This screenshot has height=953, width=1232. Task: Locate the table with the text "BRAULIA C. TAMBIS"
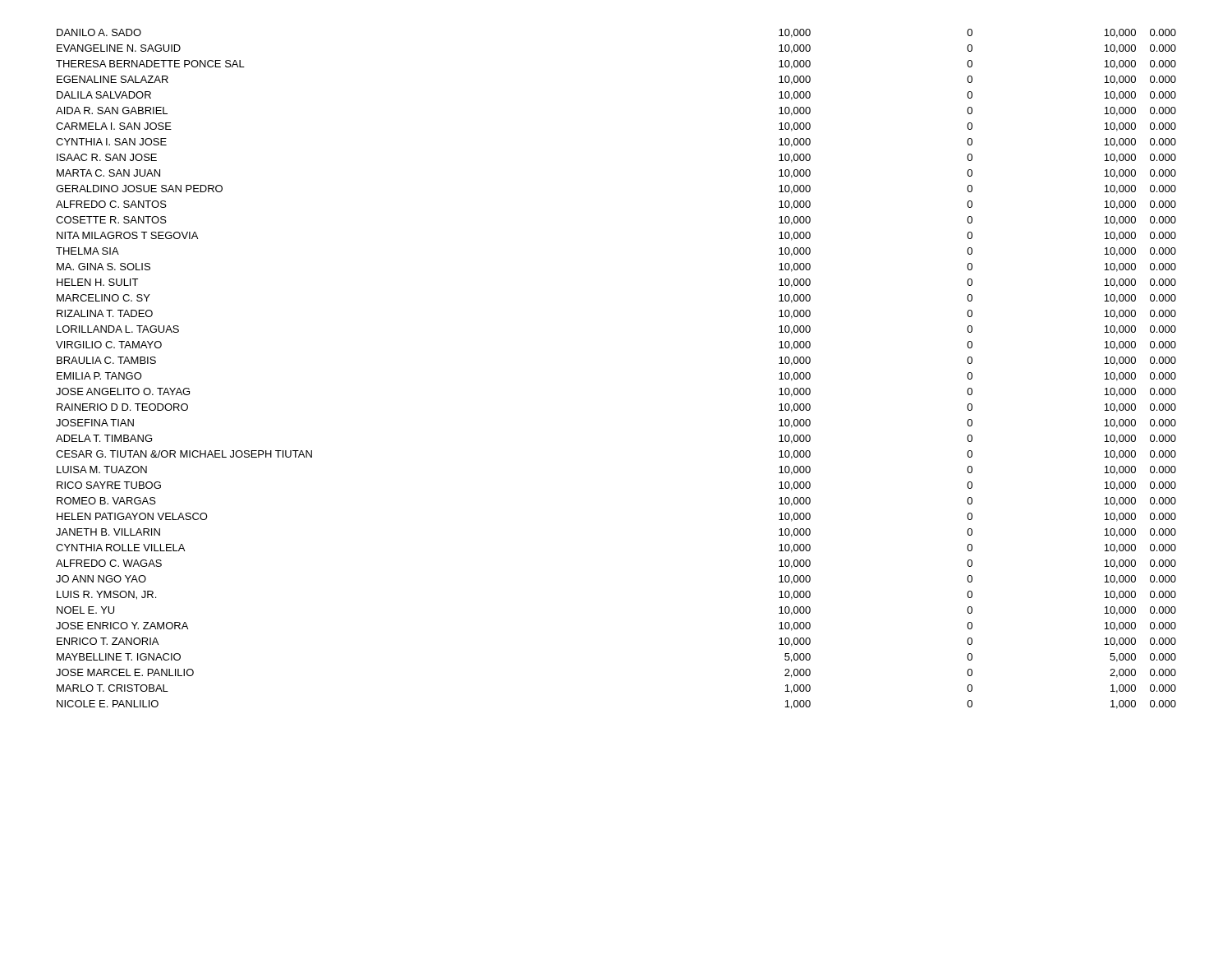click(x=616, y=368)
